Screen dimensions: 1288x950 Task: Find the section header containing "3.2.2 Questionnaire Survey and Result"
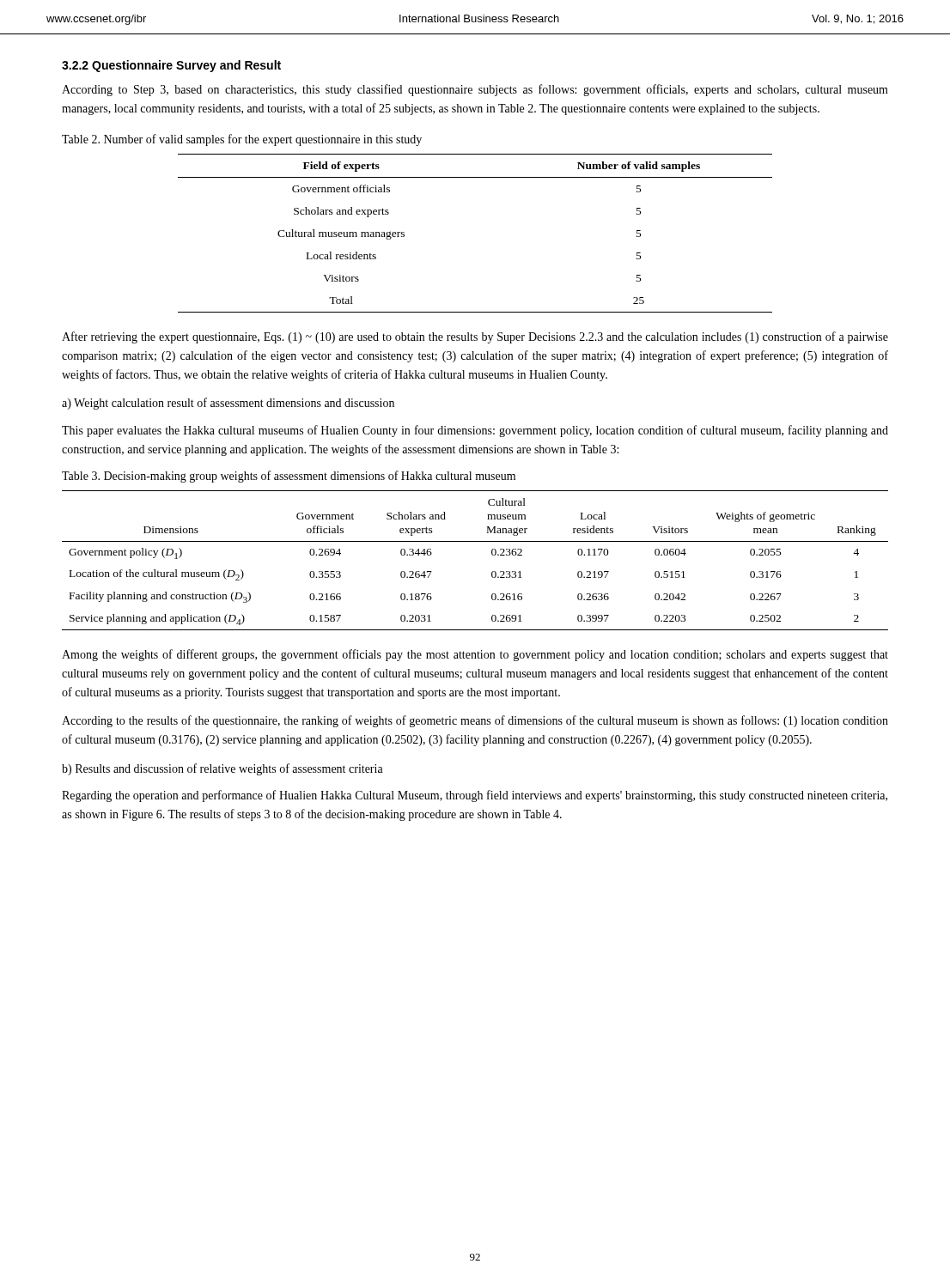click(171, 65)
